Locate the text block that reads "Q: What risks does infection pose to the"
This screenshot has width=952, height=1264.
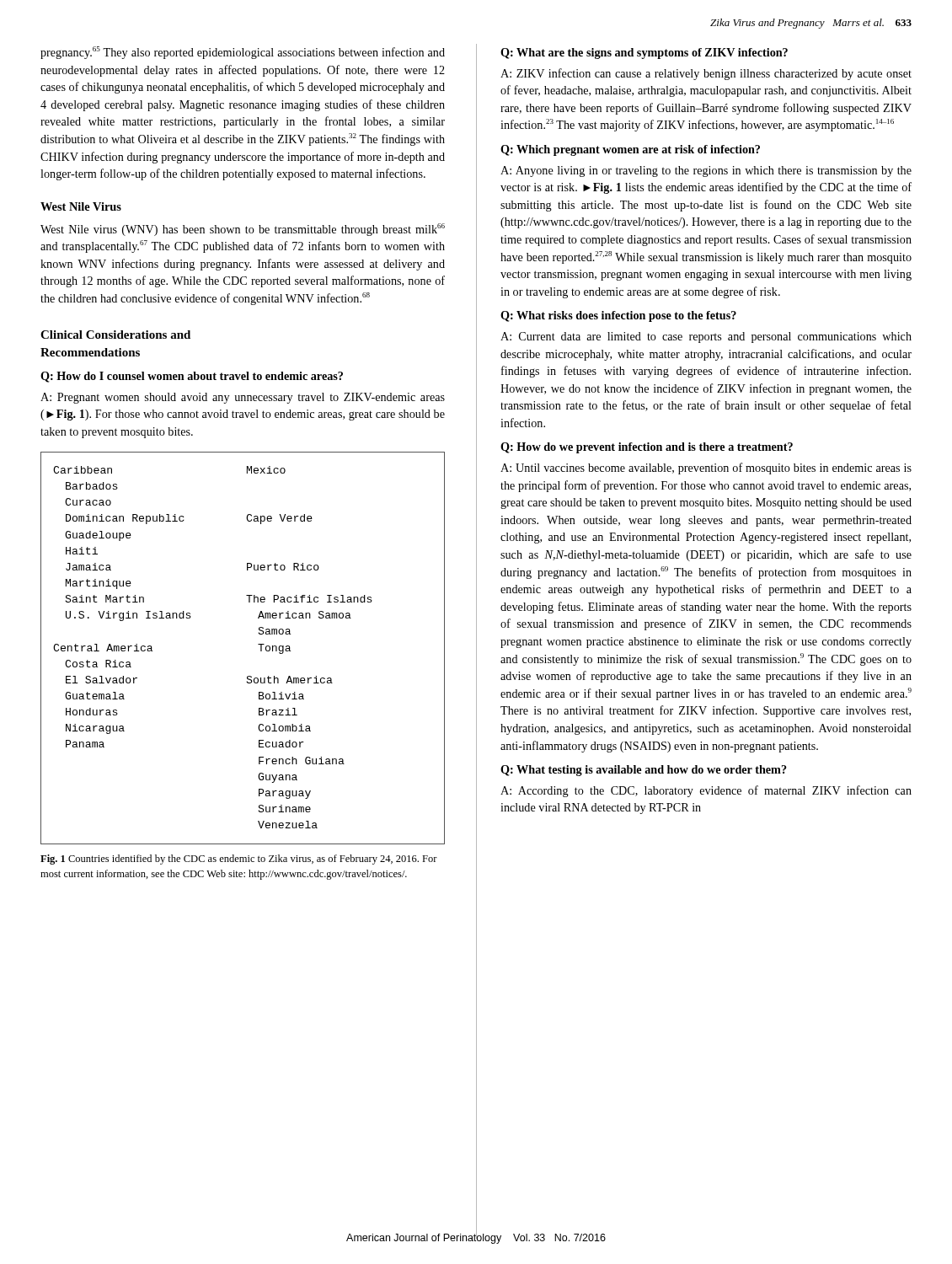click(x=706, y=316)
